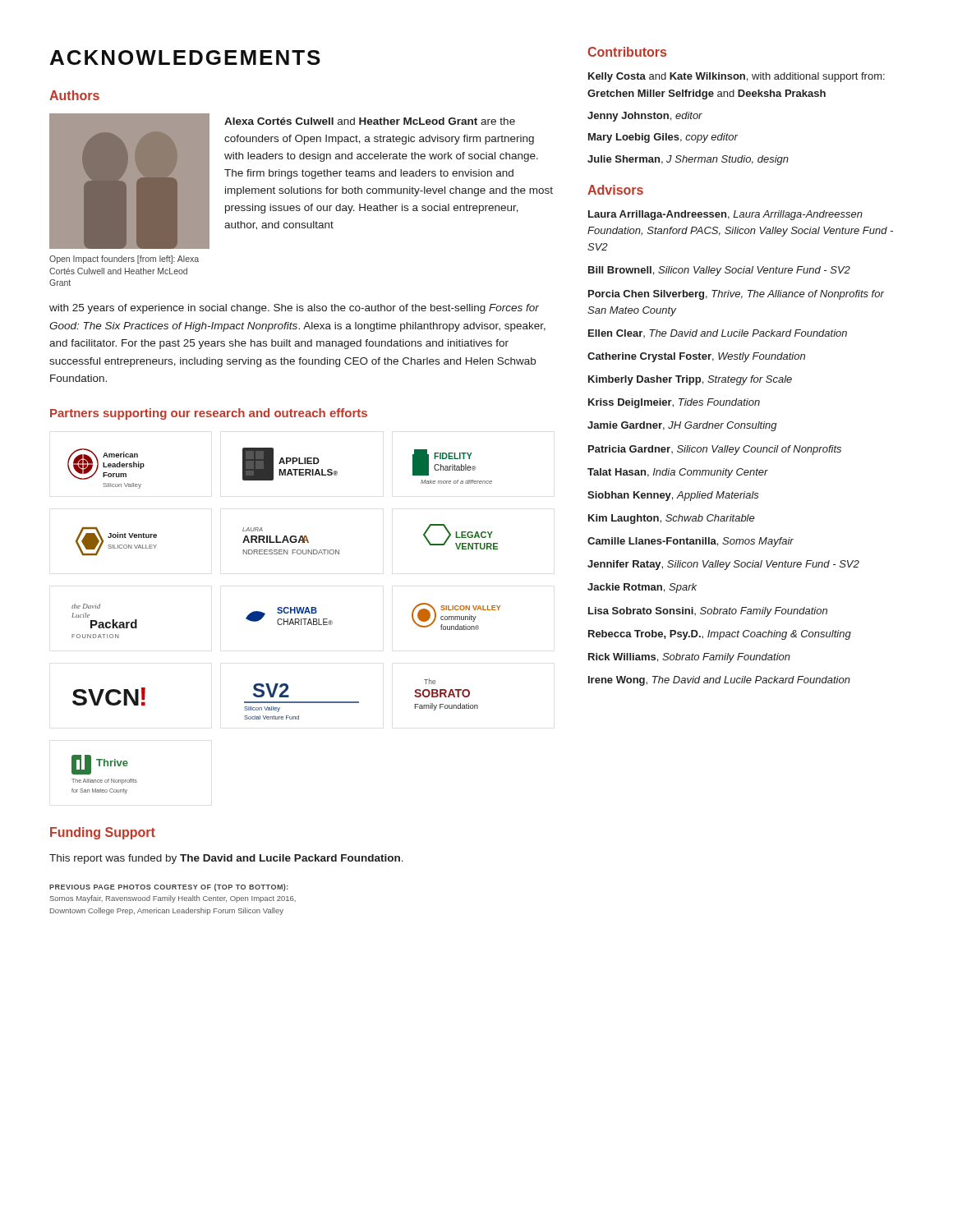Click where it says "Camille Llanes-Fontanilla, Somos Mayfair"
This screenshot has width=953, height=1232.
746,541
